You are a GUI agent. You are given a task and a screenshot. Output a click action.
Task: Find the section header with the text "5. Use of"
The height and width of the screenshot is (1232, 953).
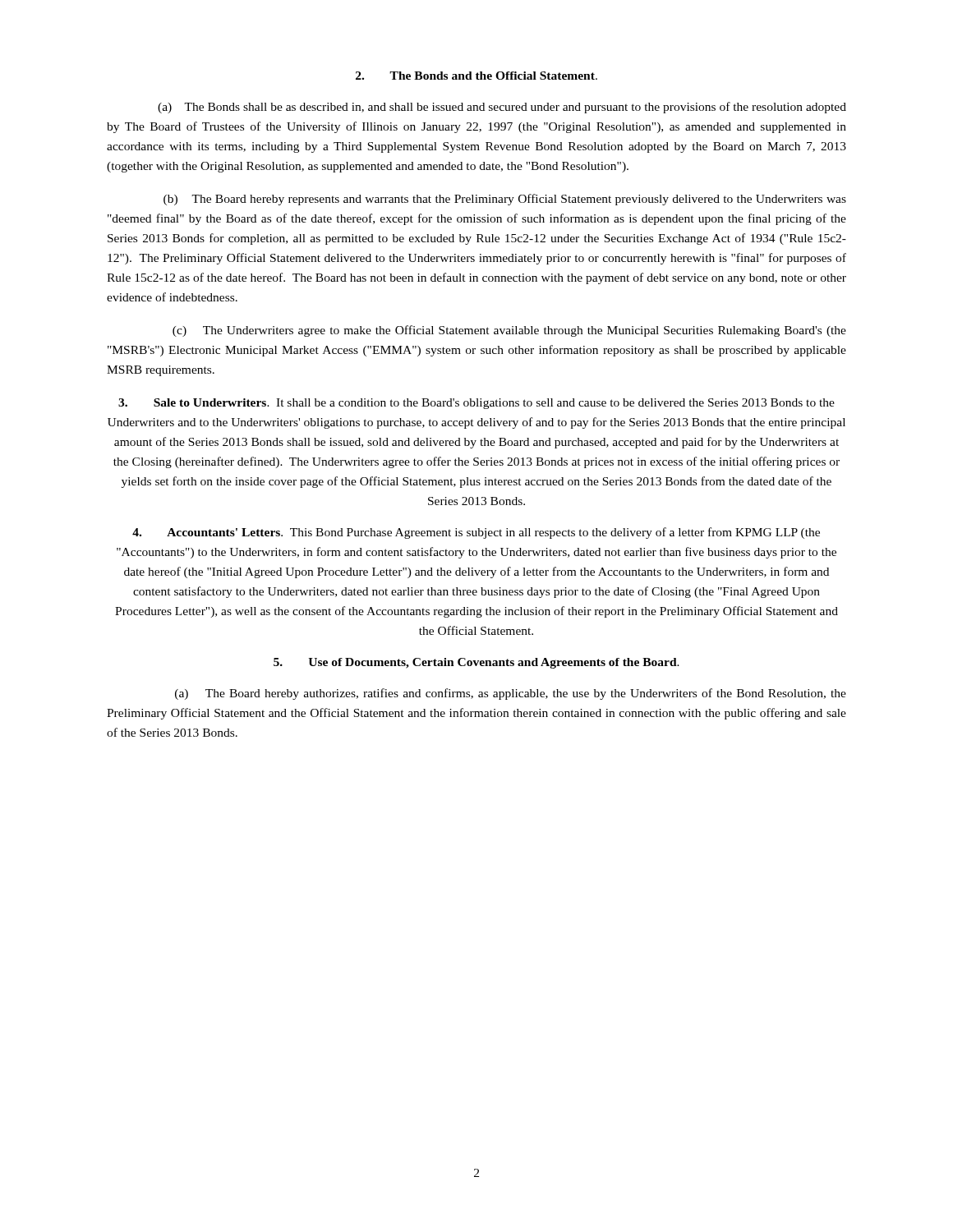[x=476, y=662]
